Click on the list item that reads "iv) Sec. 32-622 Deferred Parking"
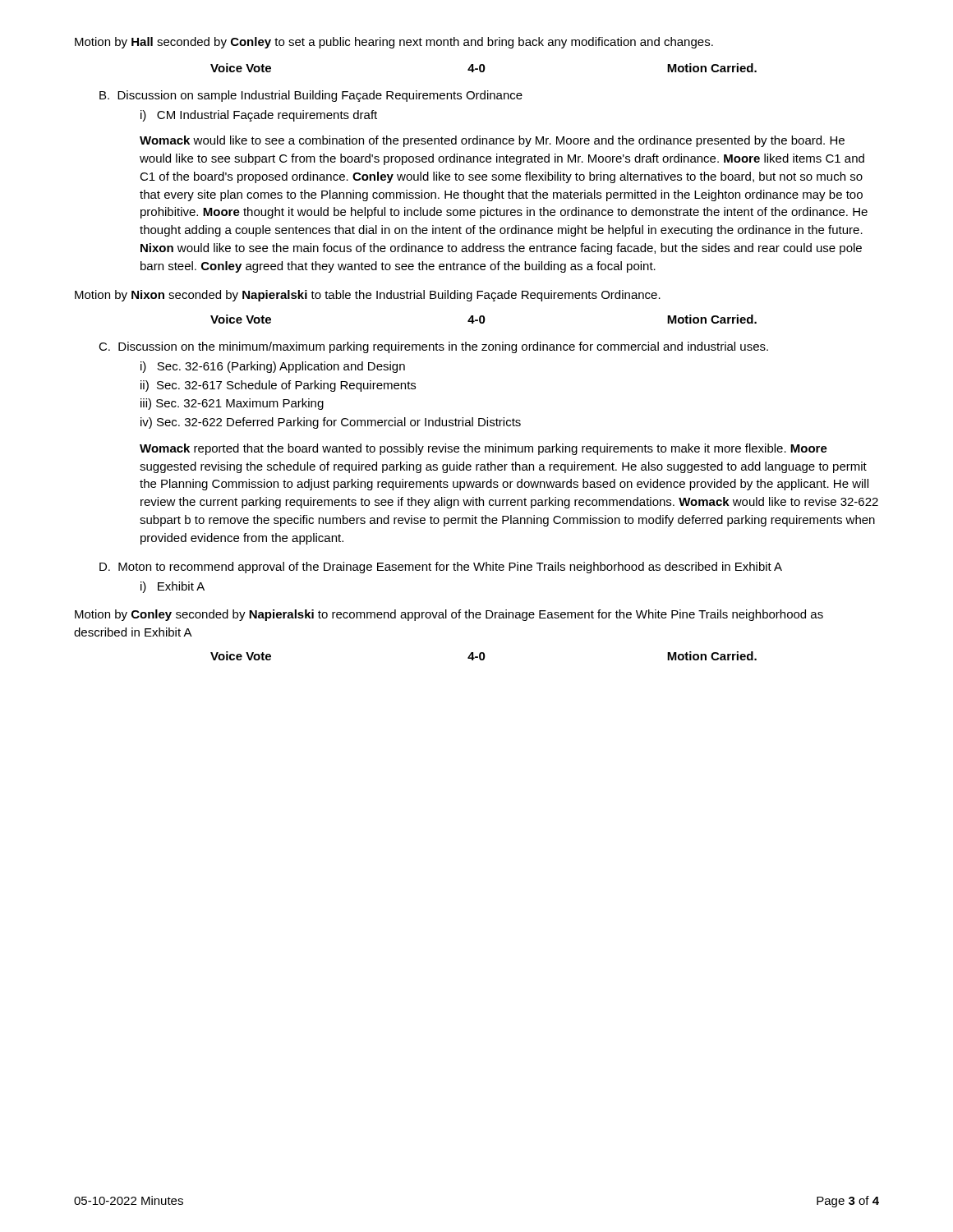 click(x=330, y=422)
